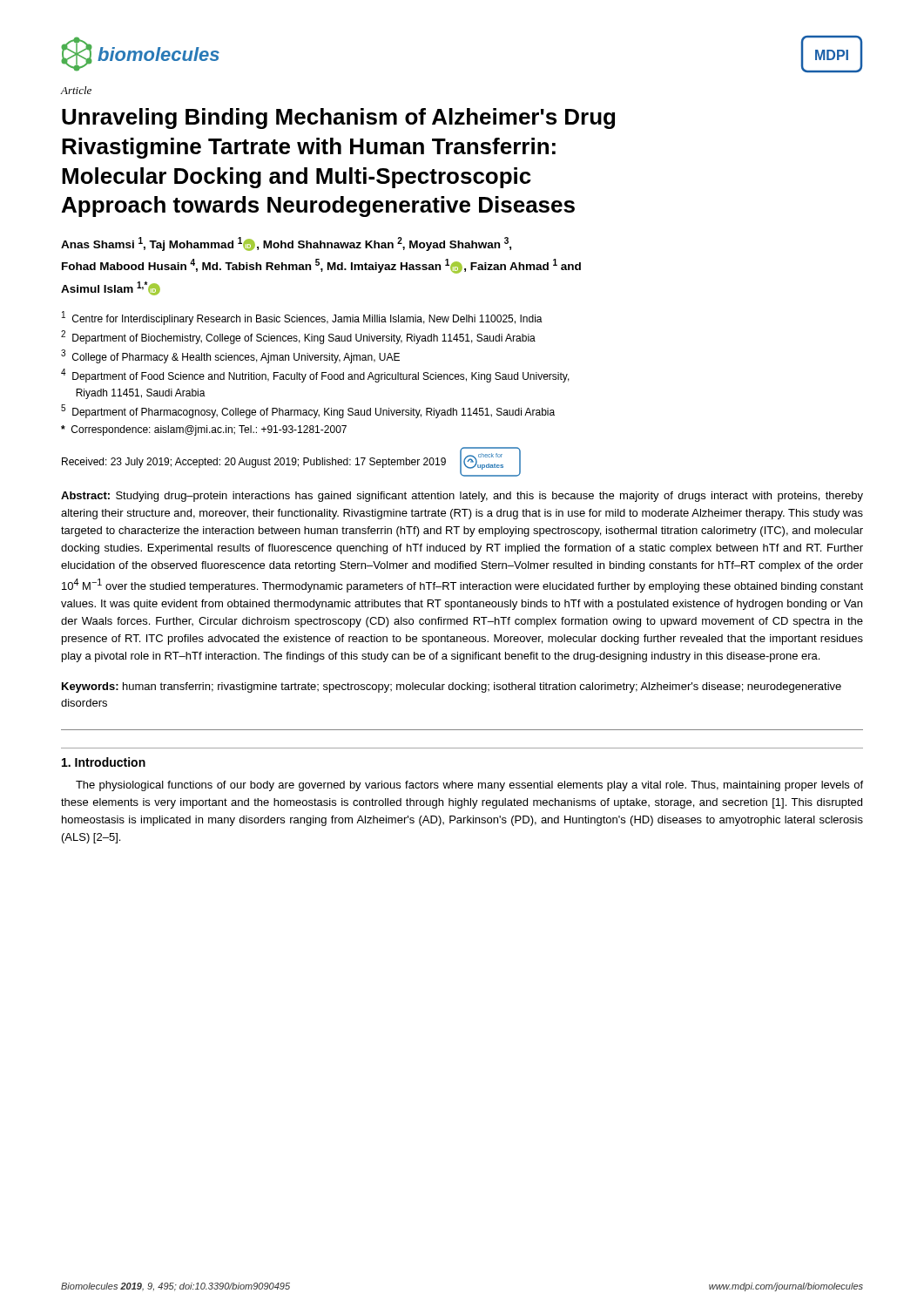
Task: Where is the passage that starts "3 College of Pharmacy & Health sciences, Ajman"?
Action: coord(231,356)
